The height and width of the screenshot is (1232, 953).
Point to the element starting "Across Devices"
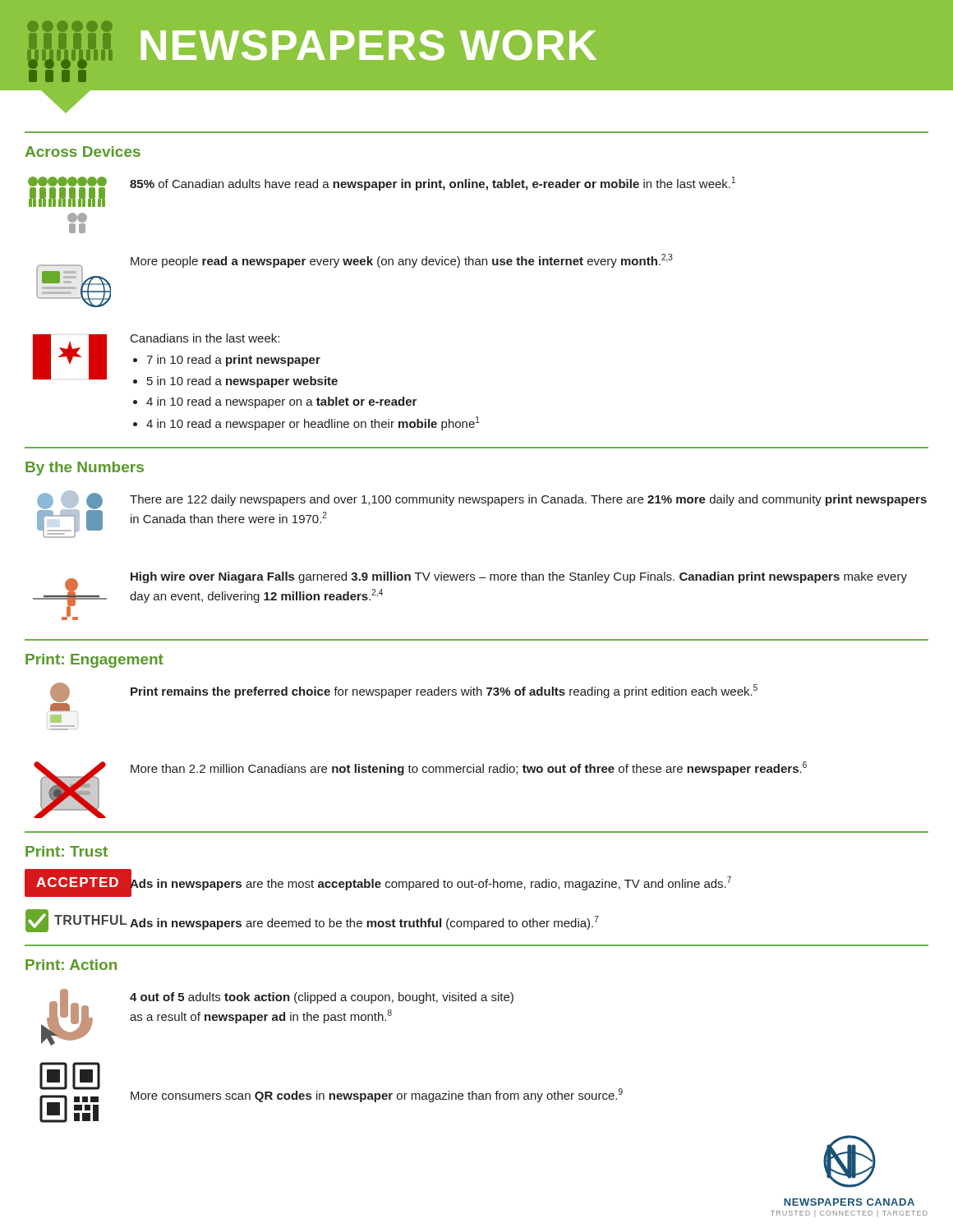pos(83,152)
